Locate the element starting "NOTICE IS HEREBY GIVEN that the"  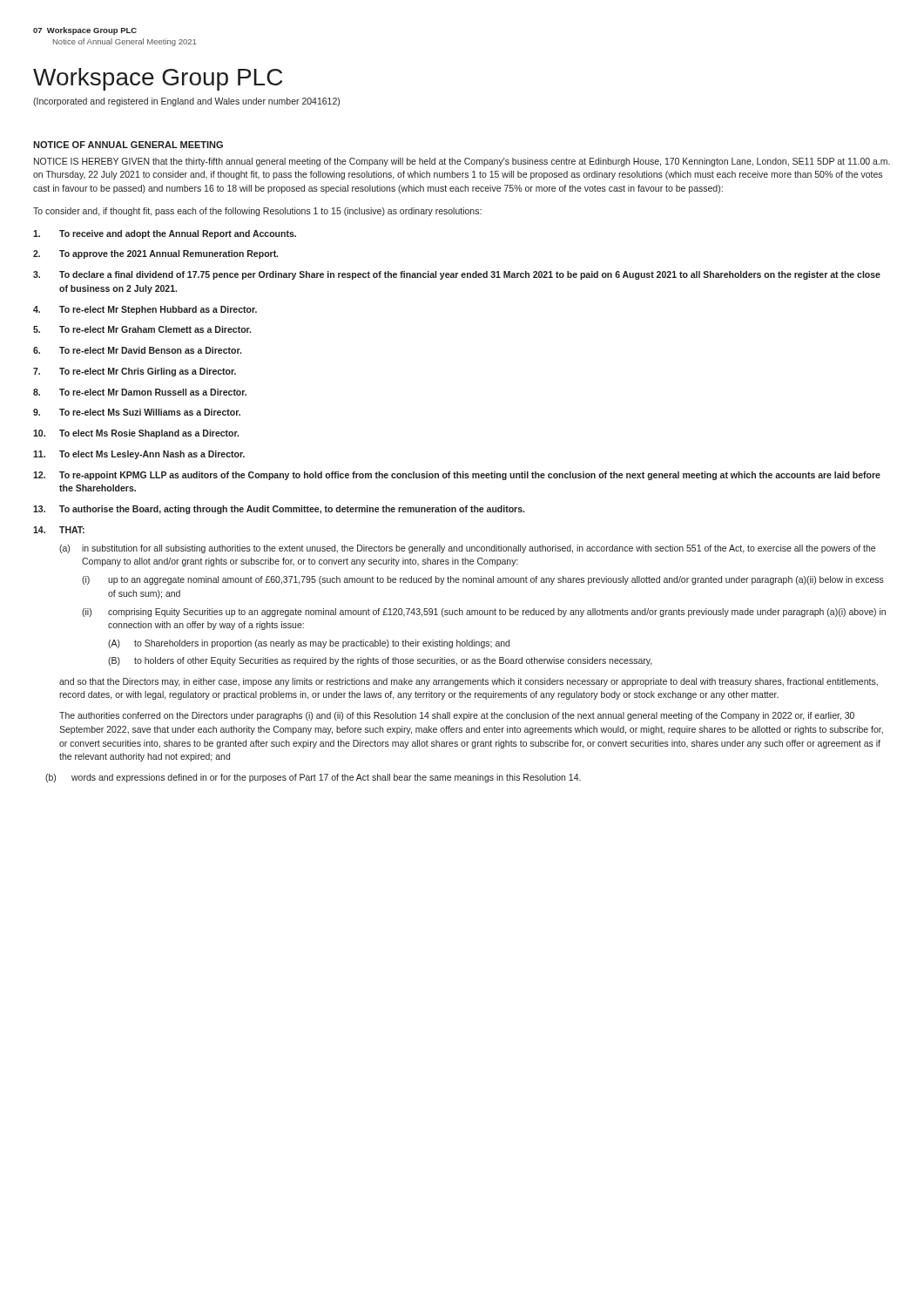coord(462,175)
